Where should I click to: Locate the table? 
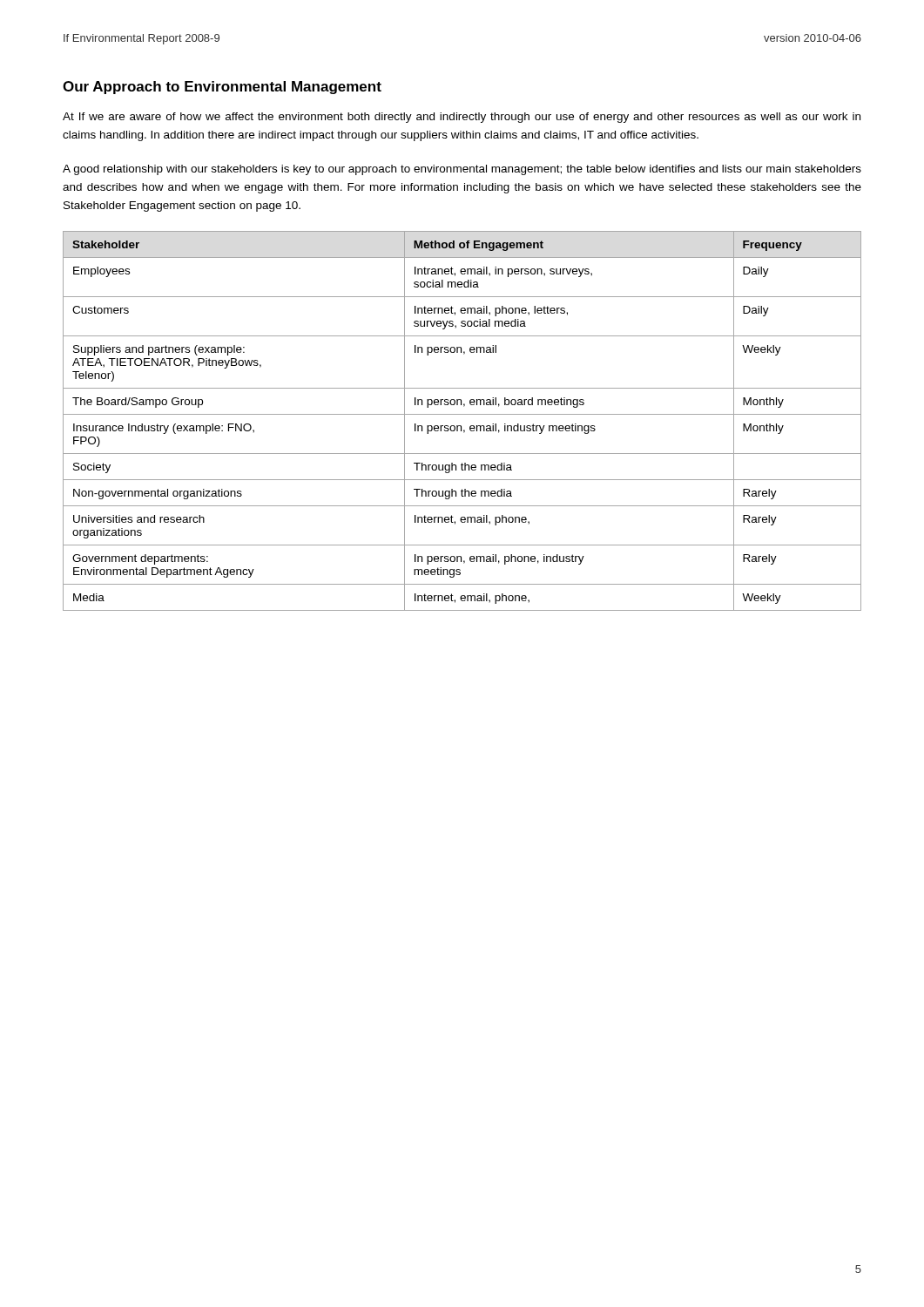tap(462, 421)
